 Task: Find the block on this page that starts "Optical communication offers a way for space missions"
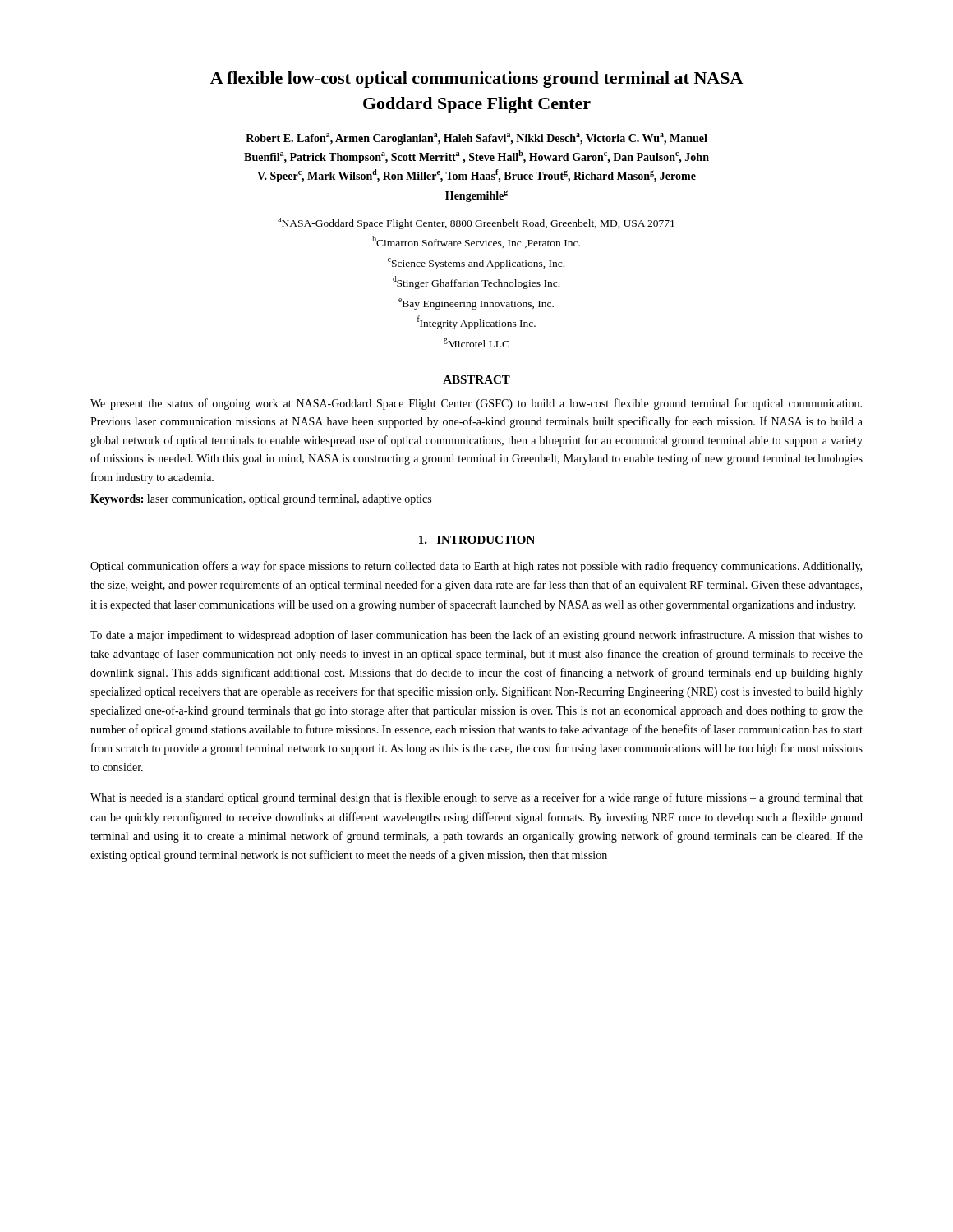click(x=476, y=586)
